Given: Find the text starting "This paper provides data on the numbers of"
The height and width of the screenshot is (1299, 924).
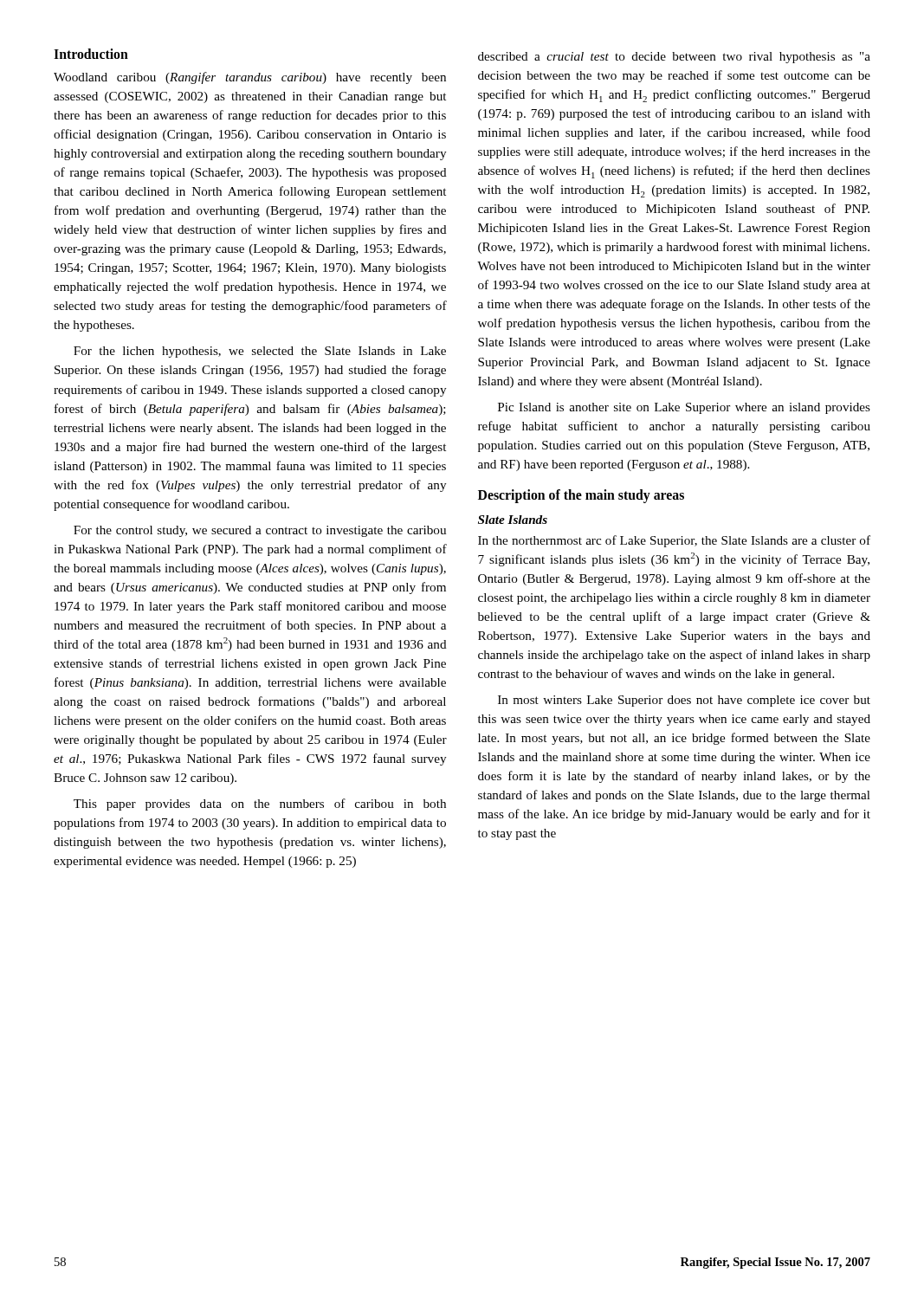Looking at the screenshot, I should click(250, 832).
